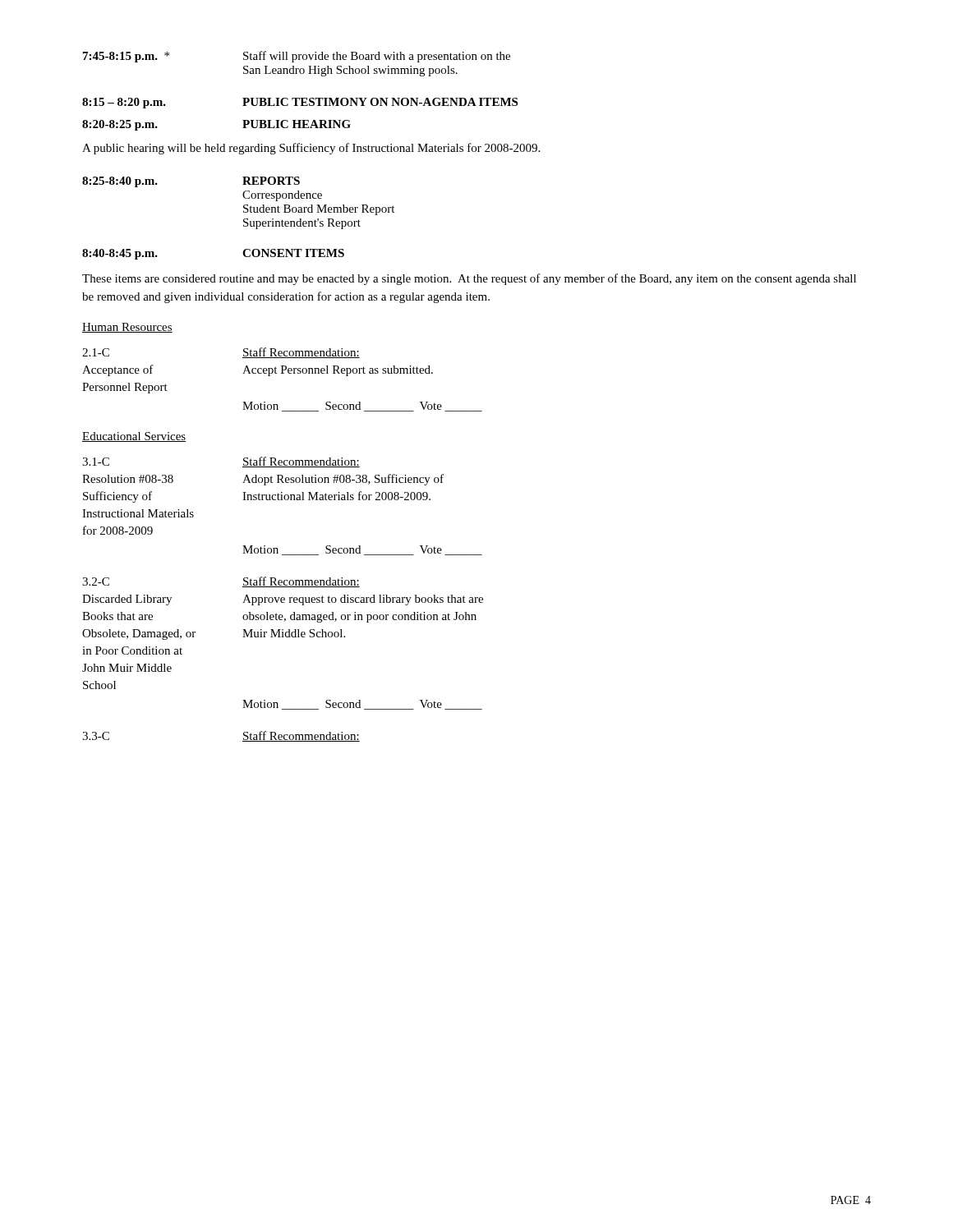Click on the list item that reads "2.1-C Acceptance of Personnel Report Staff Recommendation:"

tap(258, 370)
